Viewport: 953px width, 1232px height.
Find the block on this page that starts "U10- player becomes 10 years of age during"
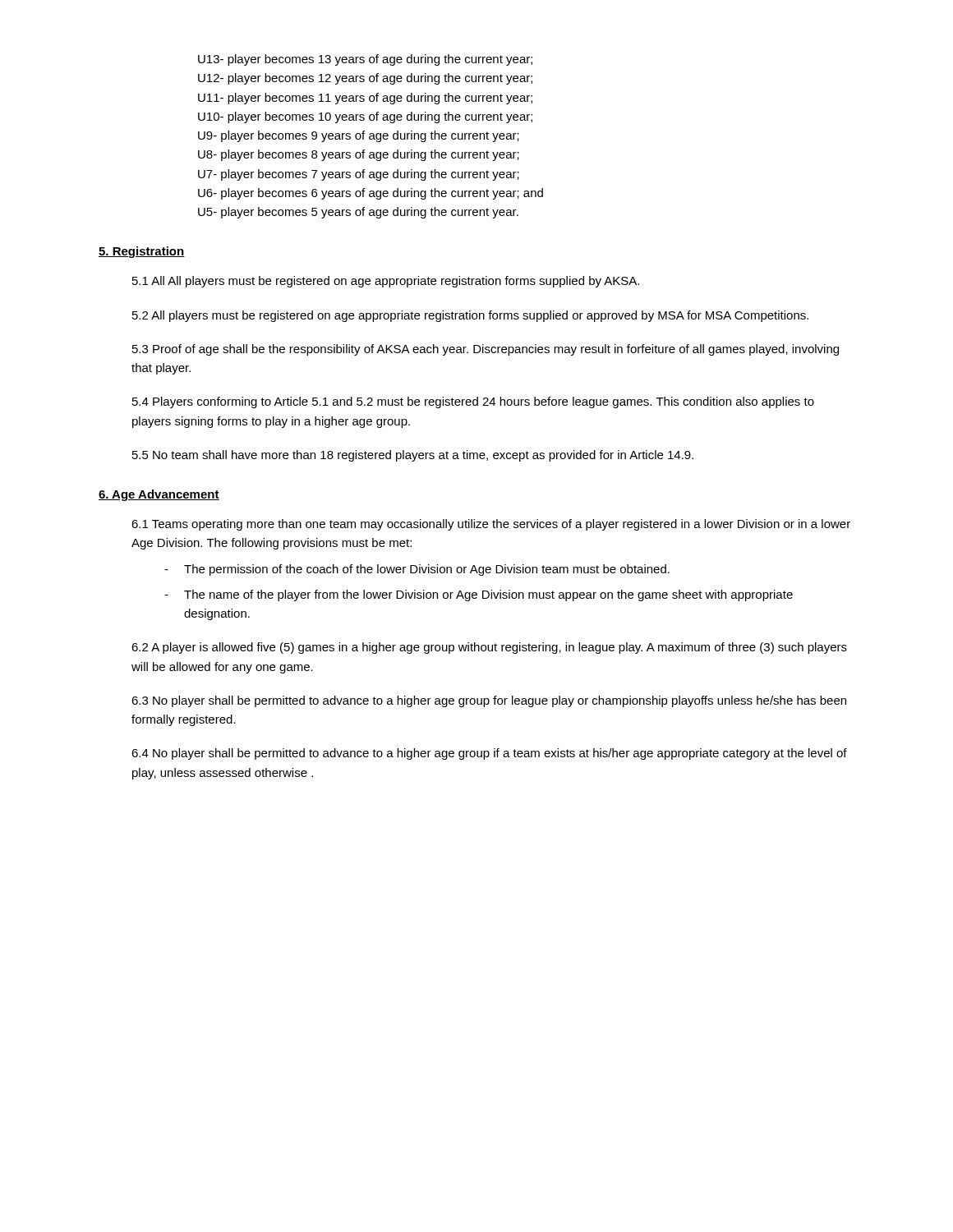click(365, 116)
